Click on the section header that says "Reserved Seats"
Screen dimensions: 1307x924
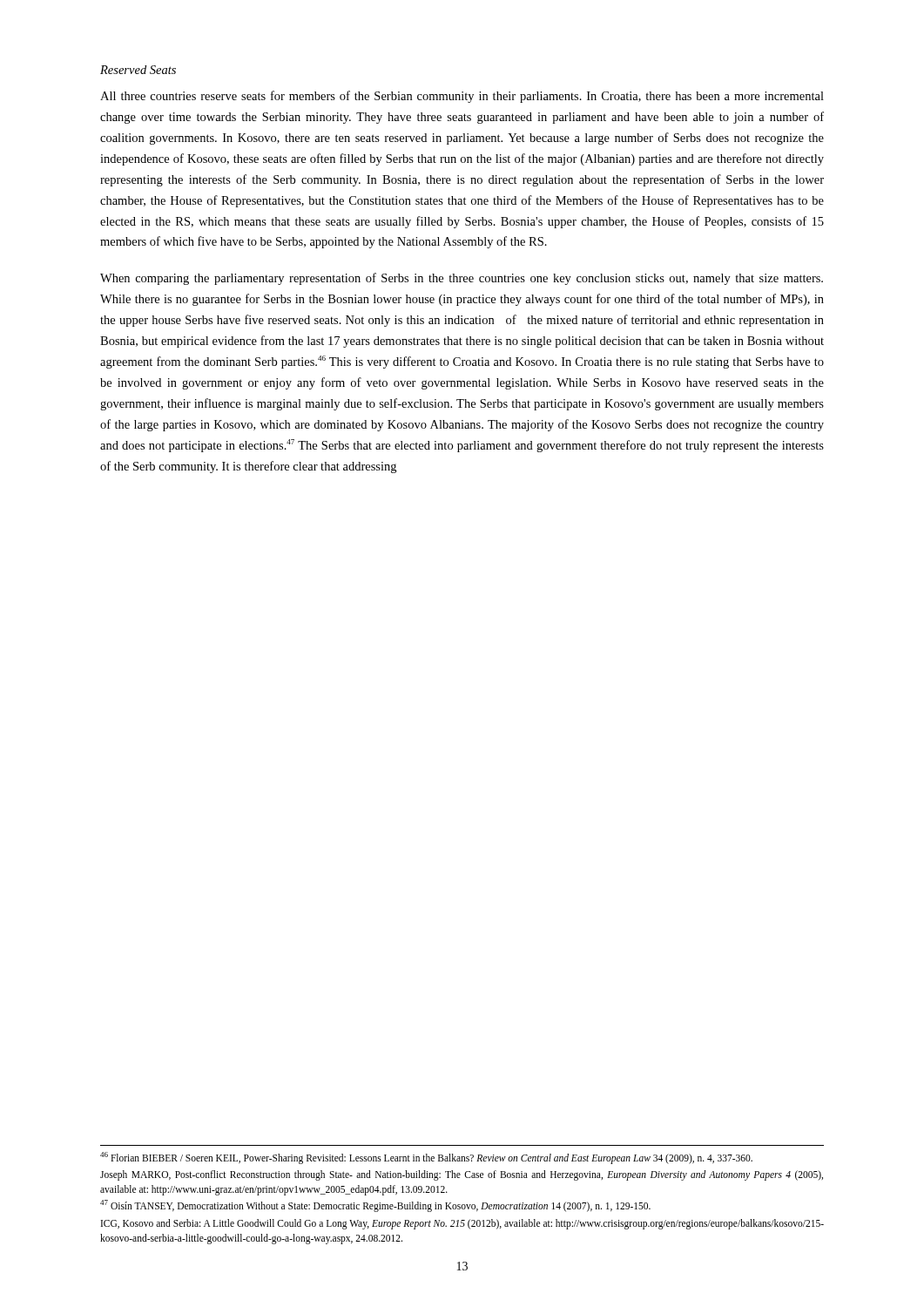[x=138, y=70]
